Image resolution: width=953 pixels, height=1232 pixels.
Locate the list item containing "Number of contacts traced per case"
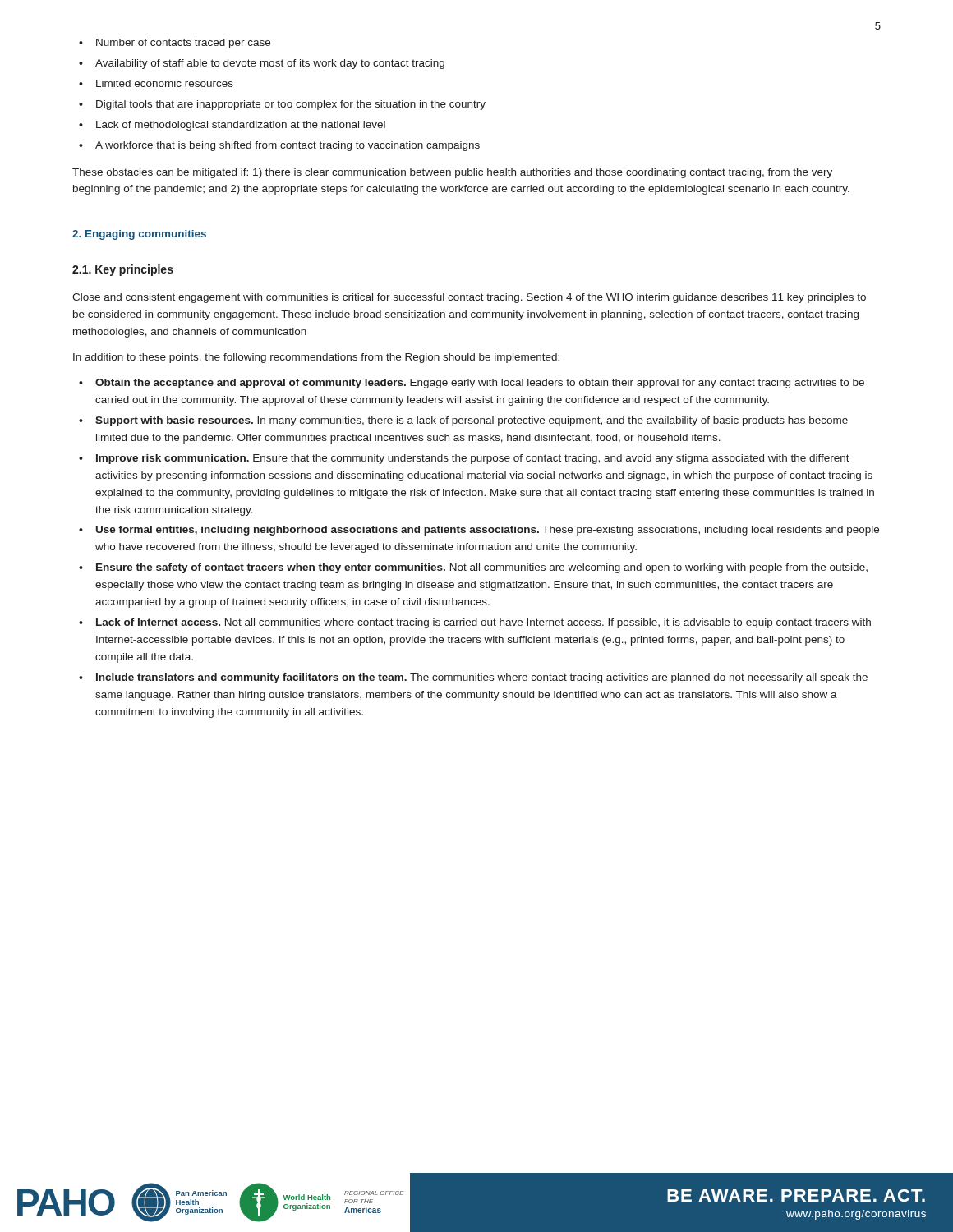[183, 42]
